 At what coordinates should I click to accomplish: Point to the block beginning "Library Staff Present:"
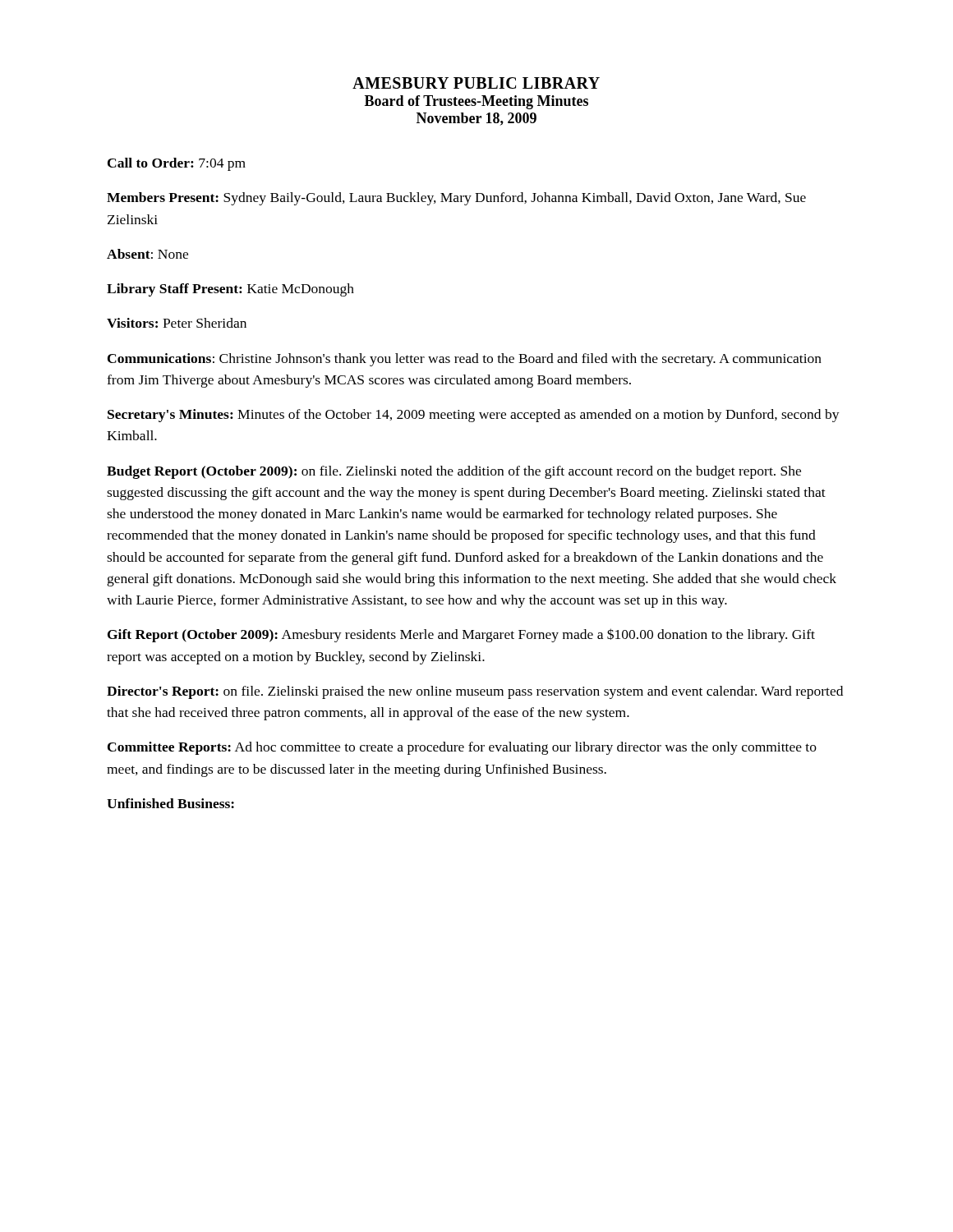[230, 290]
